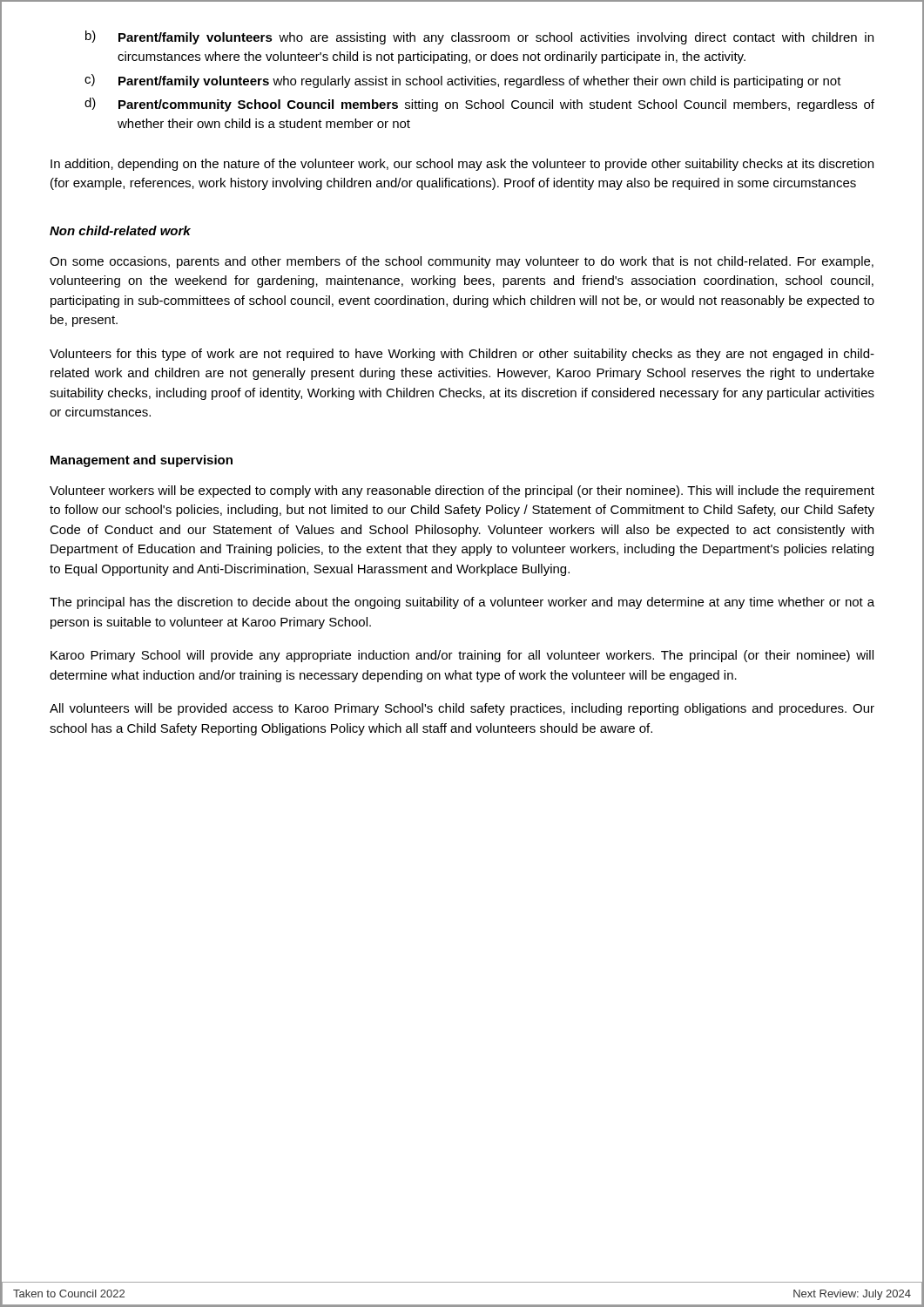
Task: Locate the block starting "All volunteers will be provided access"
Action: click(462, 718)
